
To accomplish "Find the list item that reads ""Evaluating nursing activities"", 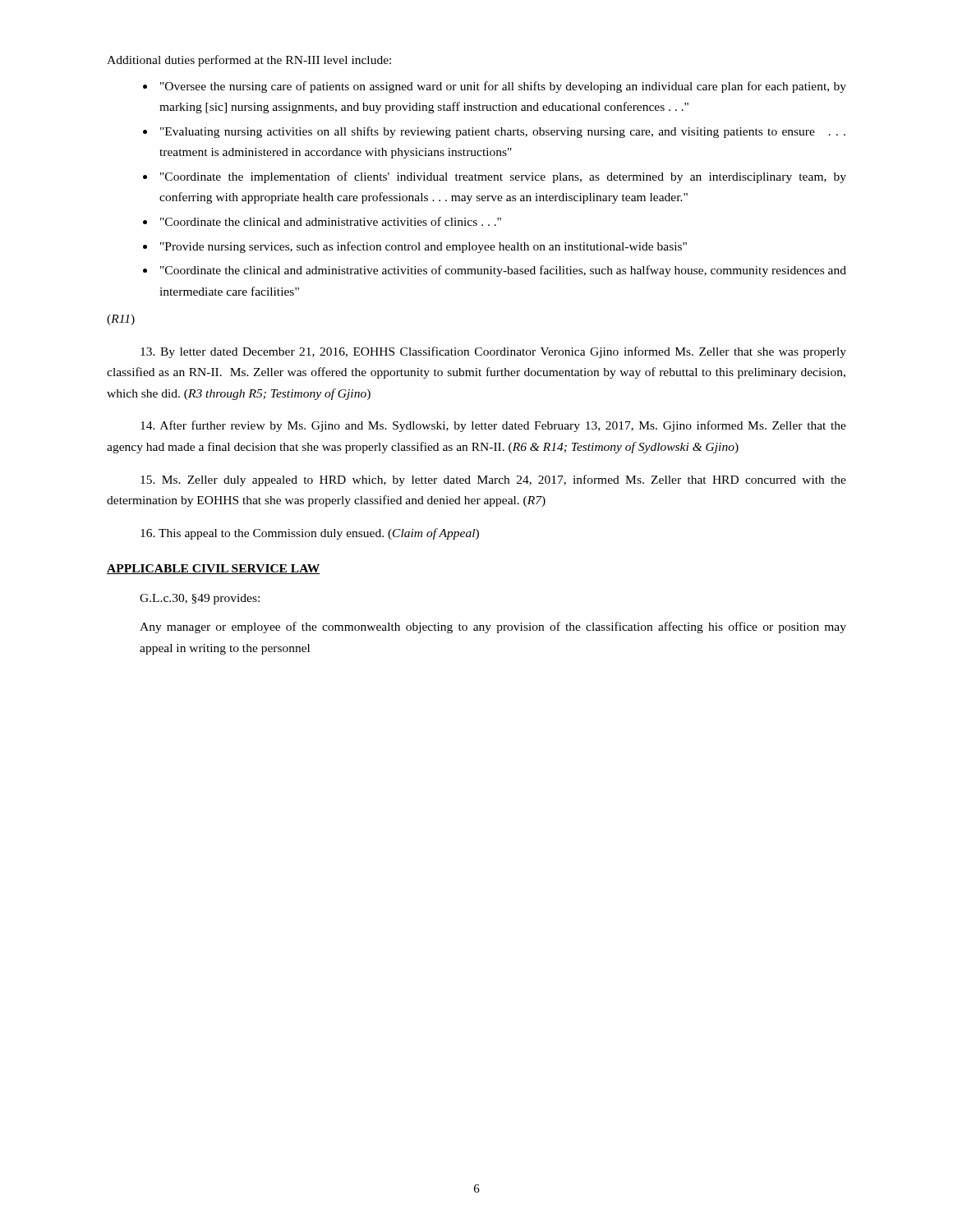I will (503, 141).
